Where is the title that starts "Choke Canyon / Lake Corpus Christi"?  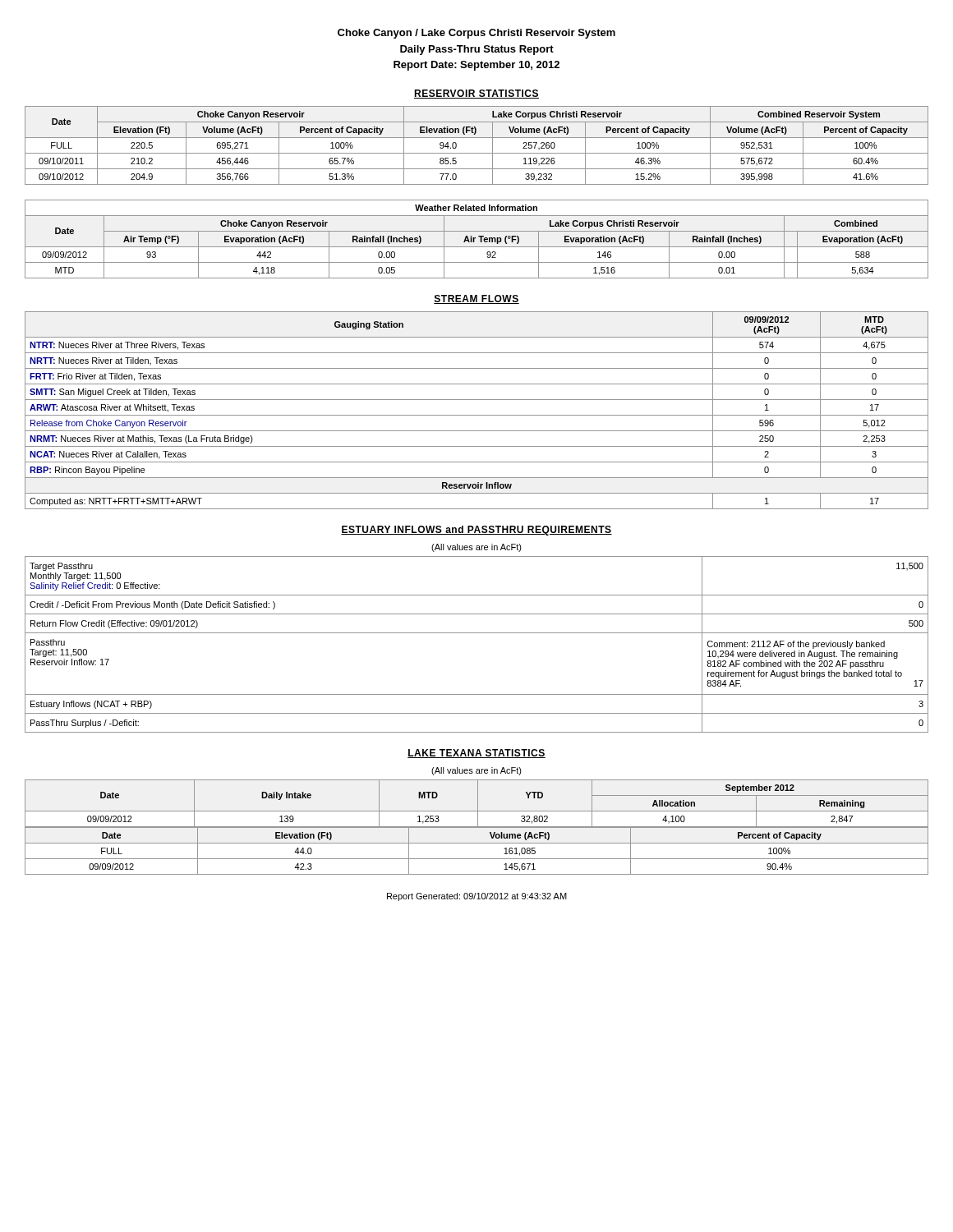pos(476,49)
